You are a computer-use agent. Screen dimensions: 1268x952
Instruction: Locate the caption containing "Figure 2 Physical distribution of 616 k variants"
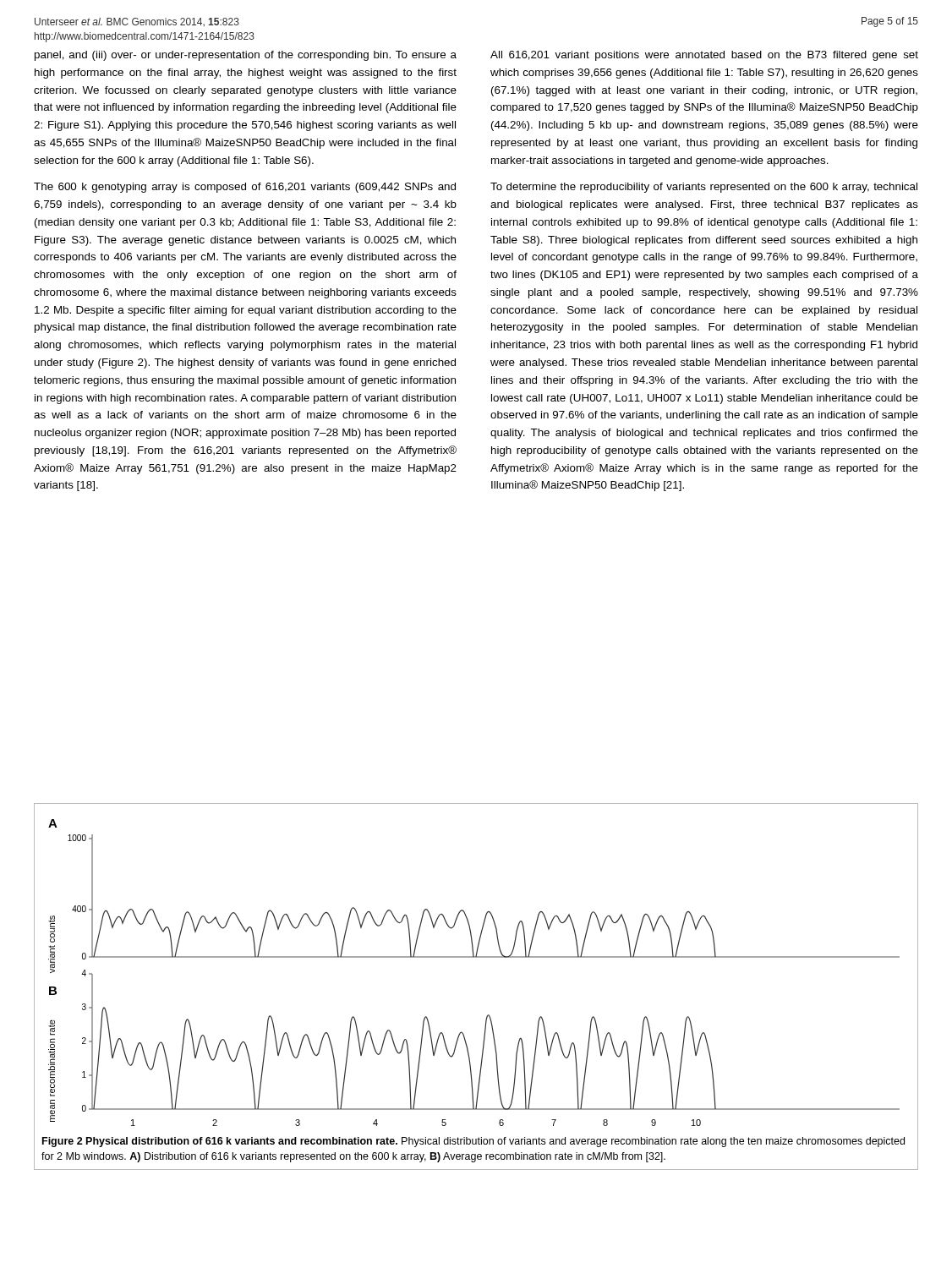coord(473,1149)
